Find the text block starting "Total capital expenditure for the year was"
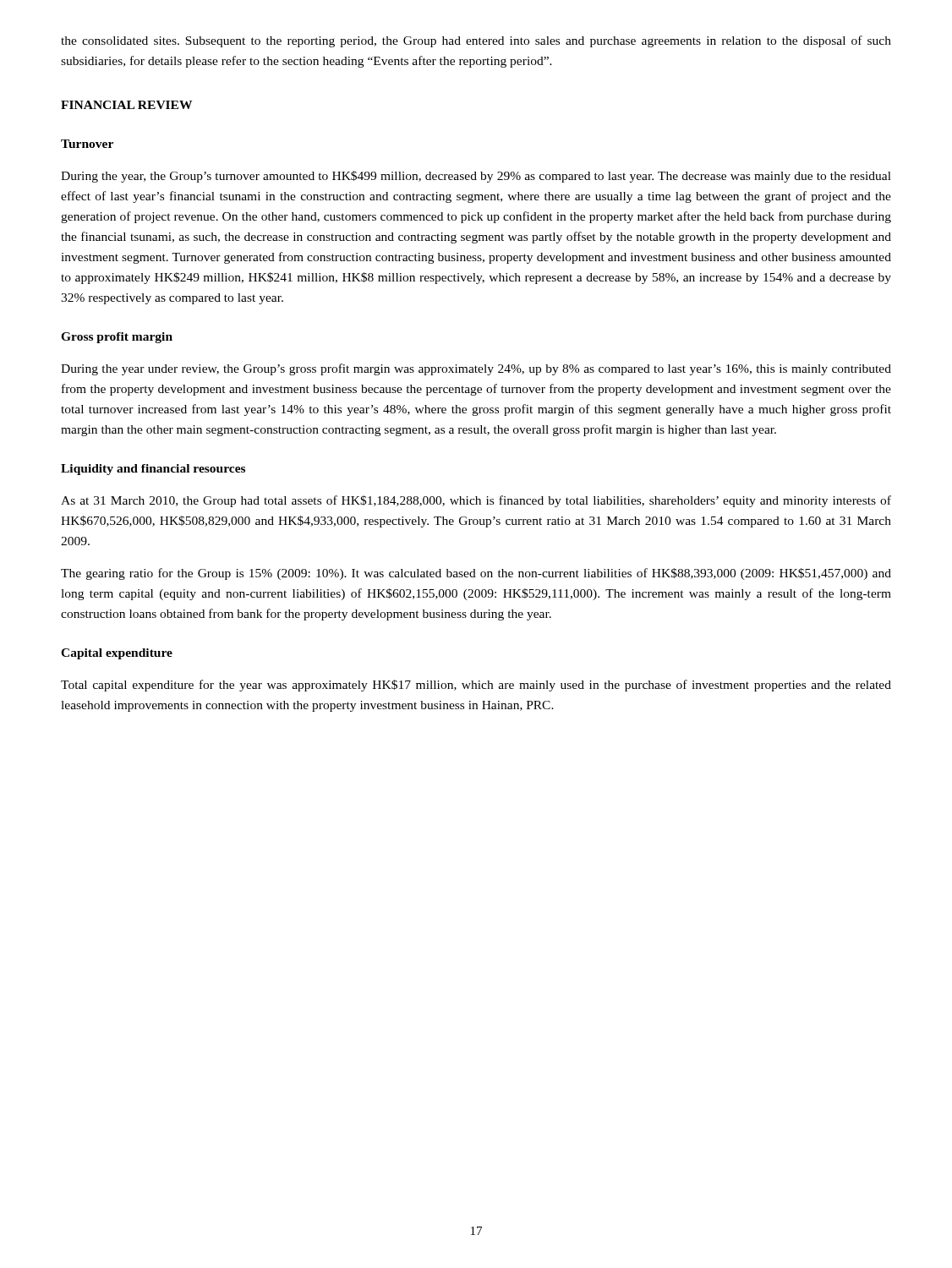This screenshot has height=1268, width=952. point(476,695)
